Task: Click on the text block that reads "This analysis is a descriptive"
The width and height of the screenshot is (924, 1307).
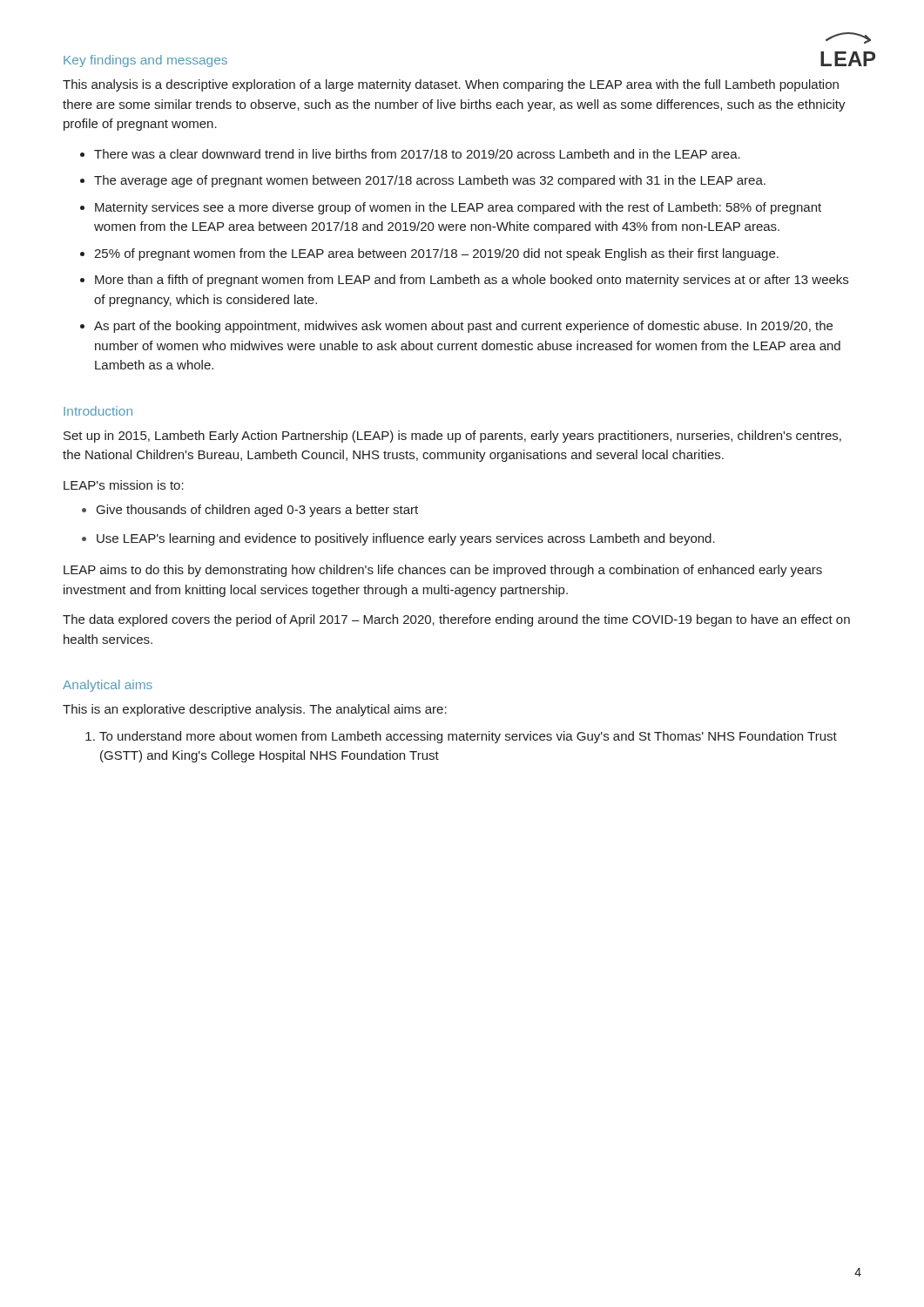Action: tap(462, 104)
